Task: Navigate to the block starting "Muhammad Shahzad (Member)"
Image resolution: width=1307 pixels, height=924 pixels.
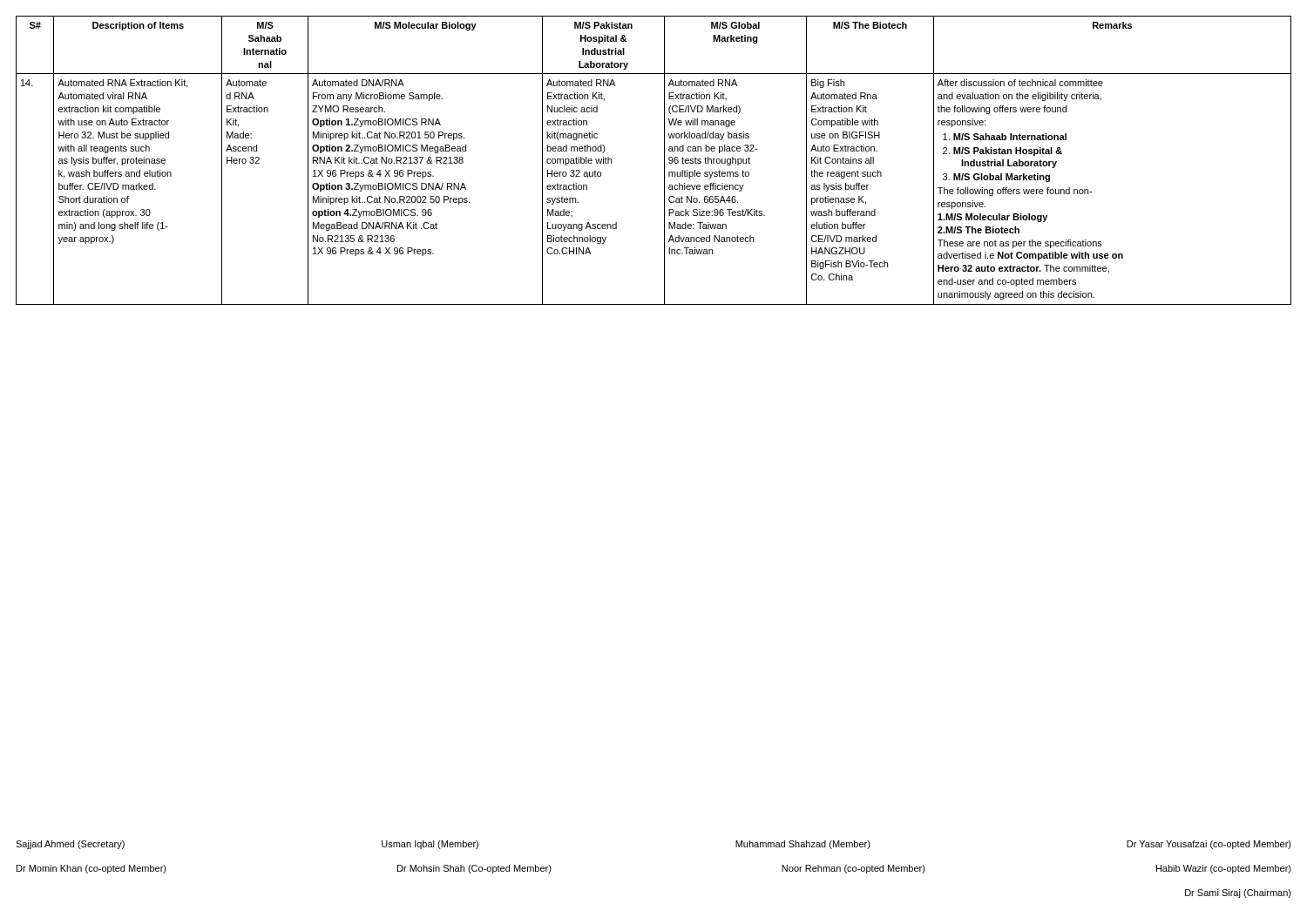Action: point(803,844)
